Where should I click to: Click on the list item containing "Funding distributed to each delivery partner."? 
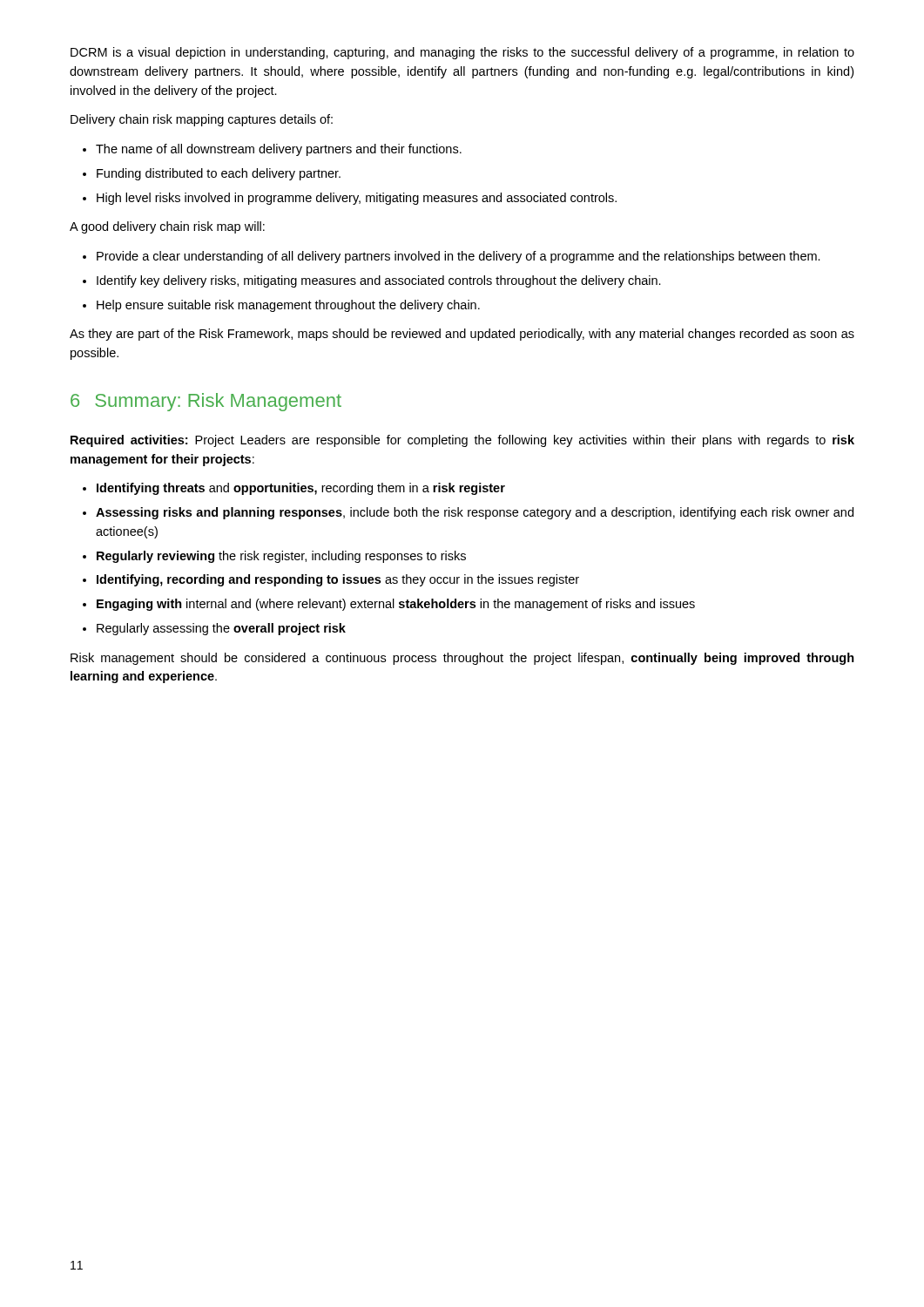point(219,173)
